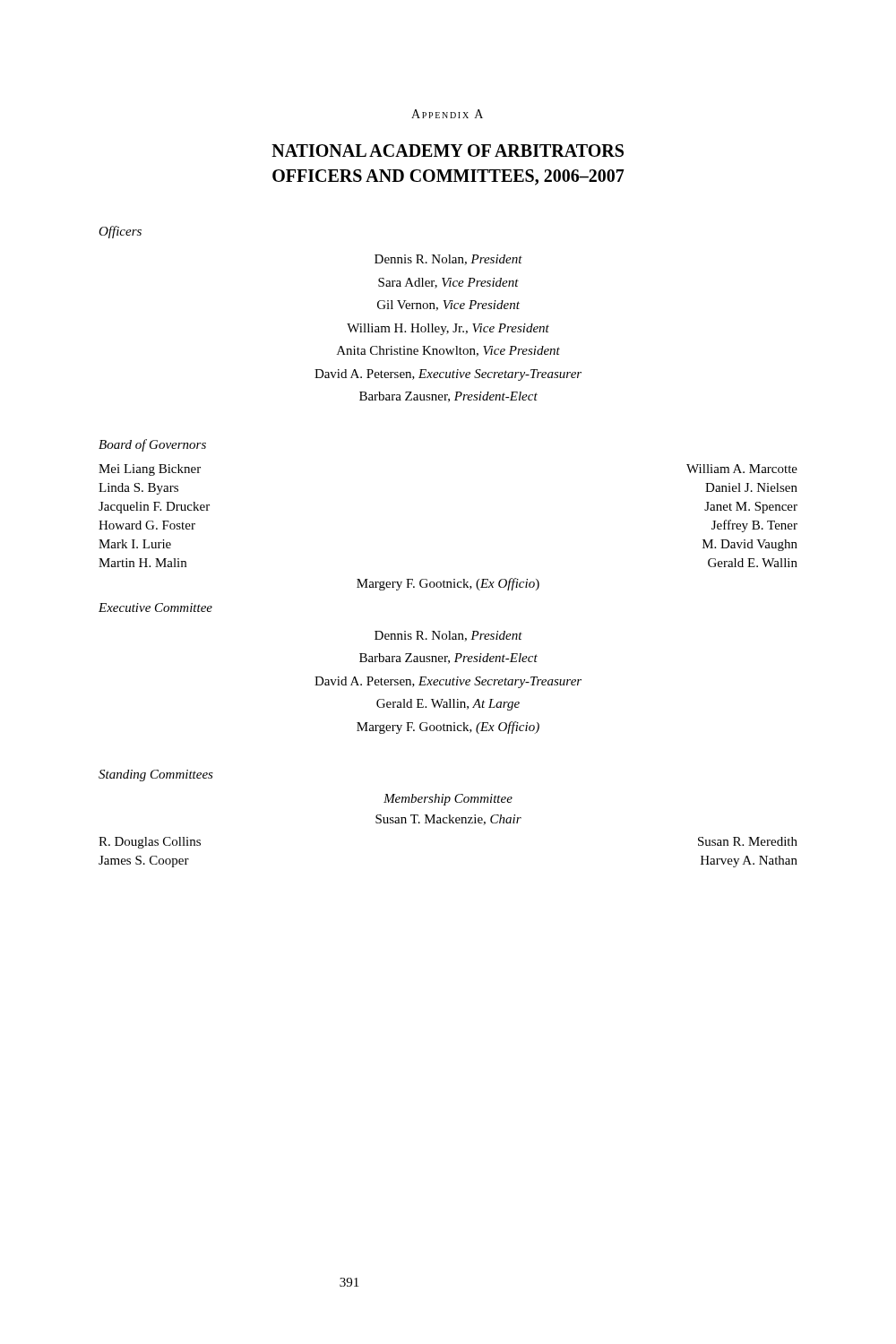Locate the text starting "Standing Committees"

click(x=156, y=774)
